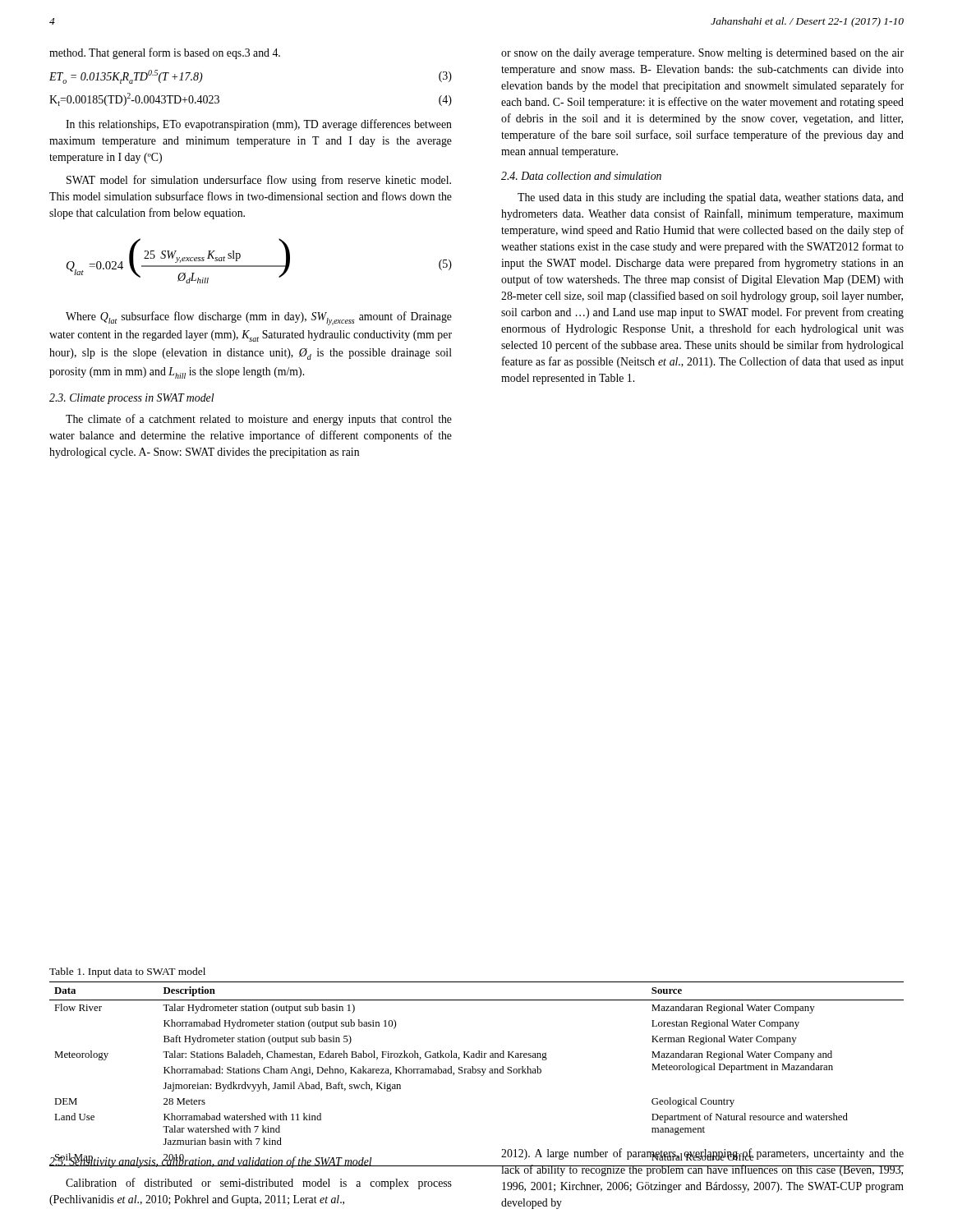
Task: Find the section header containing "2.5. Sensitivity analysis,"
Action: click(251, 1162)
